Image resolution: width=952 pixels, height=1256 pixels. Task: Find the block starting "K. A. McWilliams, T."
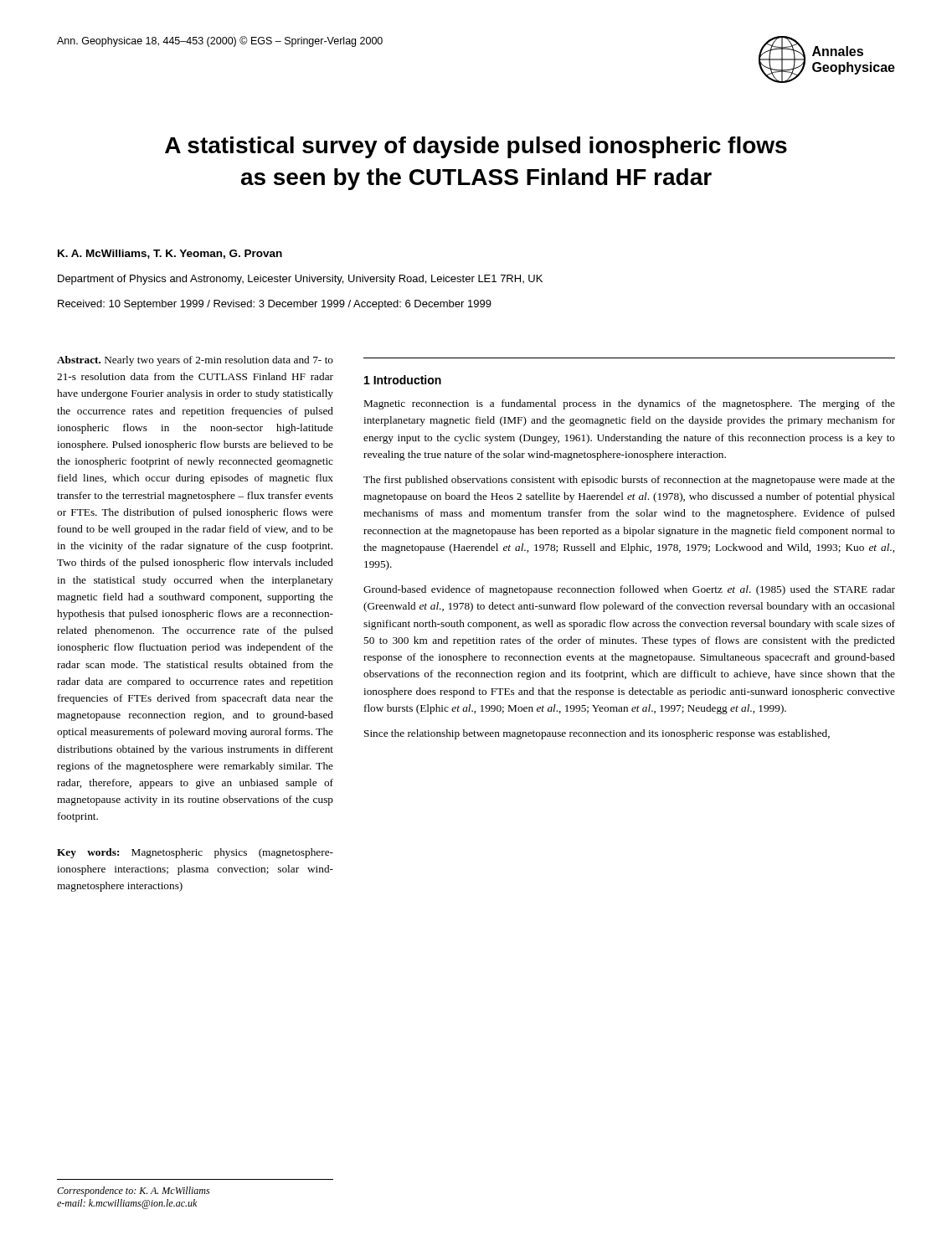click(170, 254)
